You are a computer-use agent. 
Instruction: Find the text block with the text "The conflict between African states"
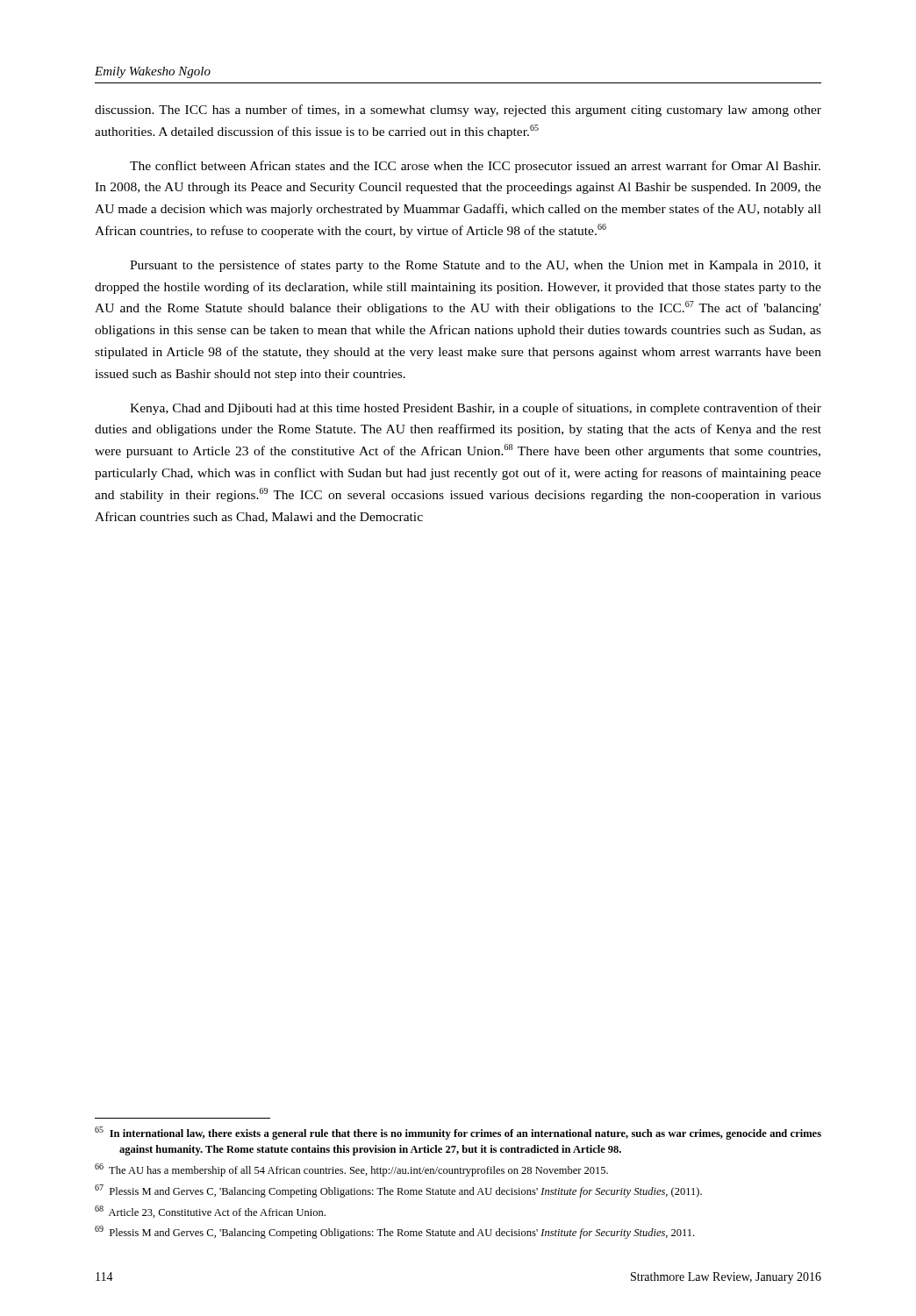click(458, 198)
